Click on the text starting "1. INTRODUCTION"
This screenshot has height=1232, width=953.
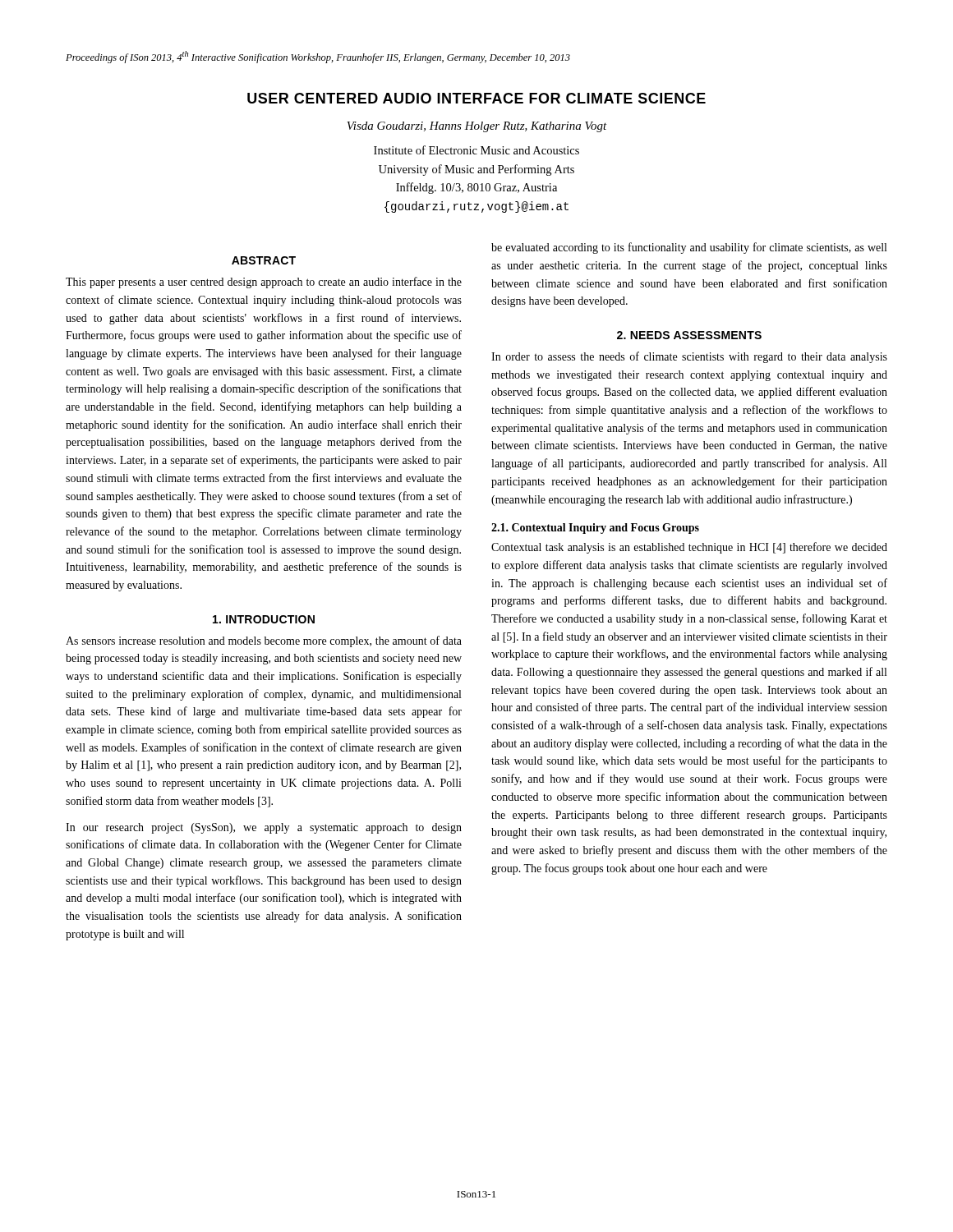[264, 619]
